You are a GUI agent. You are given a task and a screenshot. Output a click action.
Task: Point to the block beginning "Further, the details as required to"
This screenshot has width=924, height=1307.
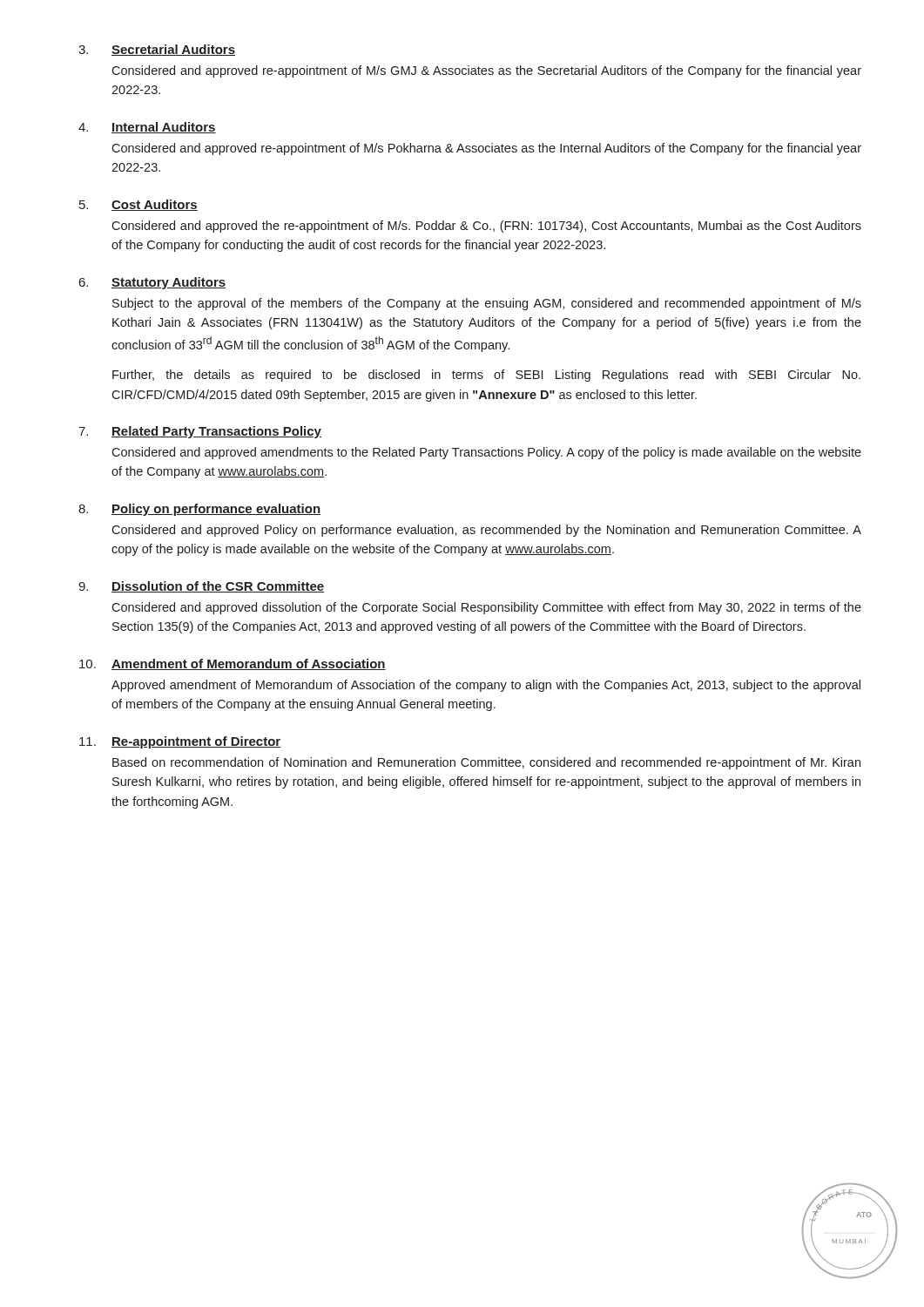486,385
